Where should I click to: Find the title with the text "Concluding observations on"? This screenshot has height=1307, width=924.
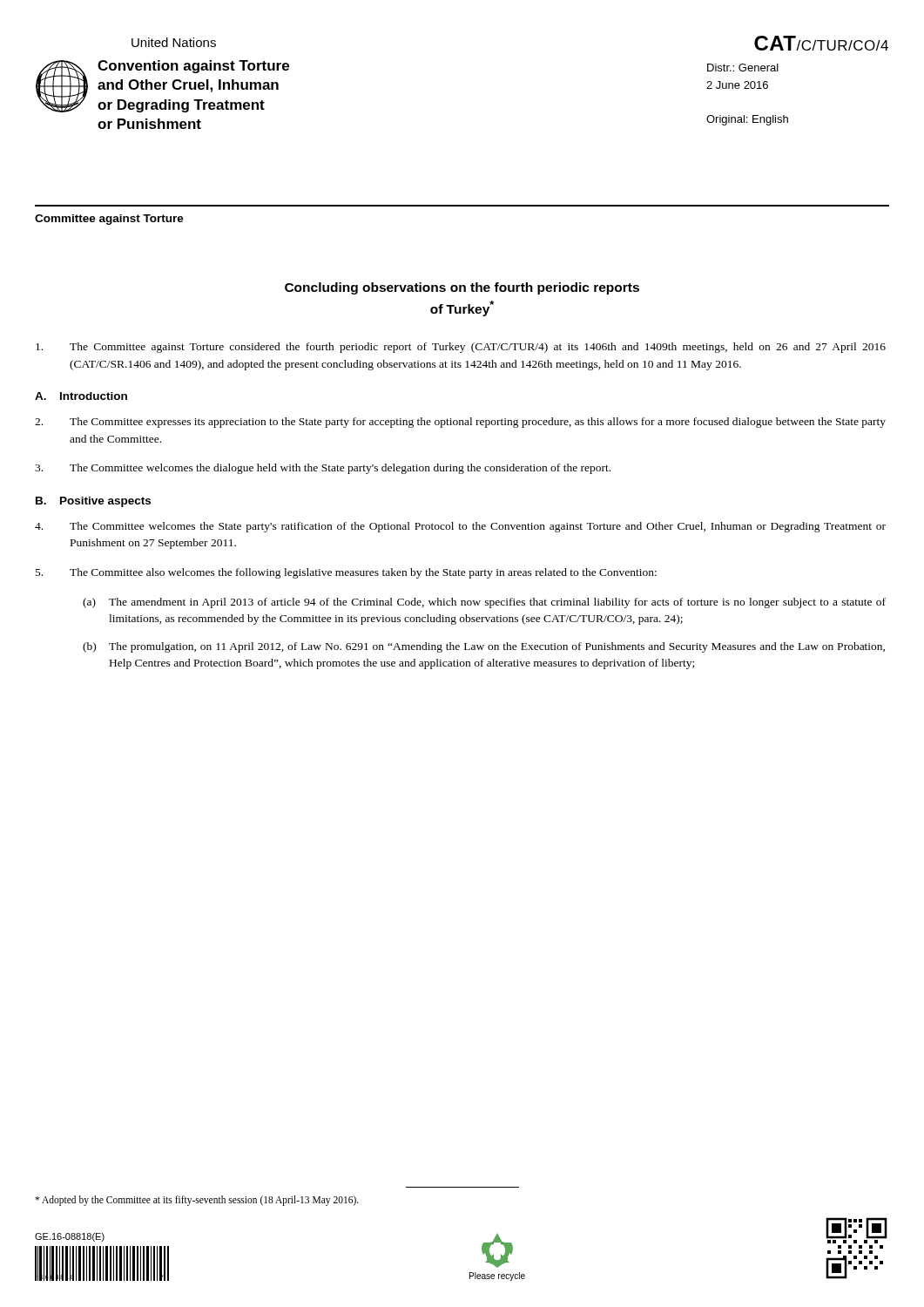(462, 298)
